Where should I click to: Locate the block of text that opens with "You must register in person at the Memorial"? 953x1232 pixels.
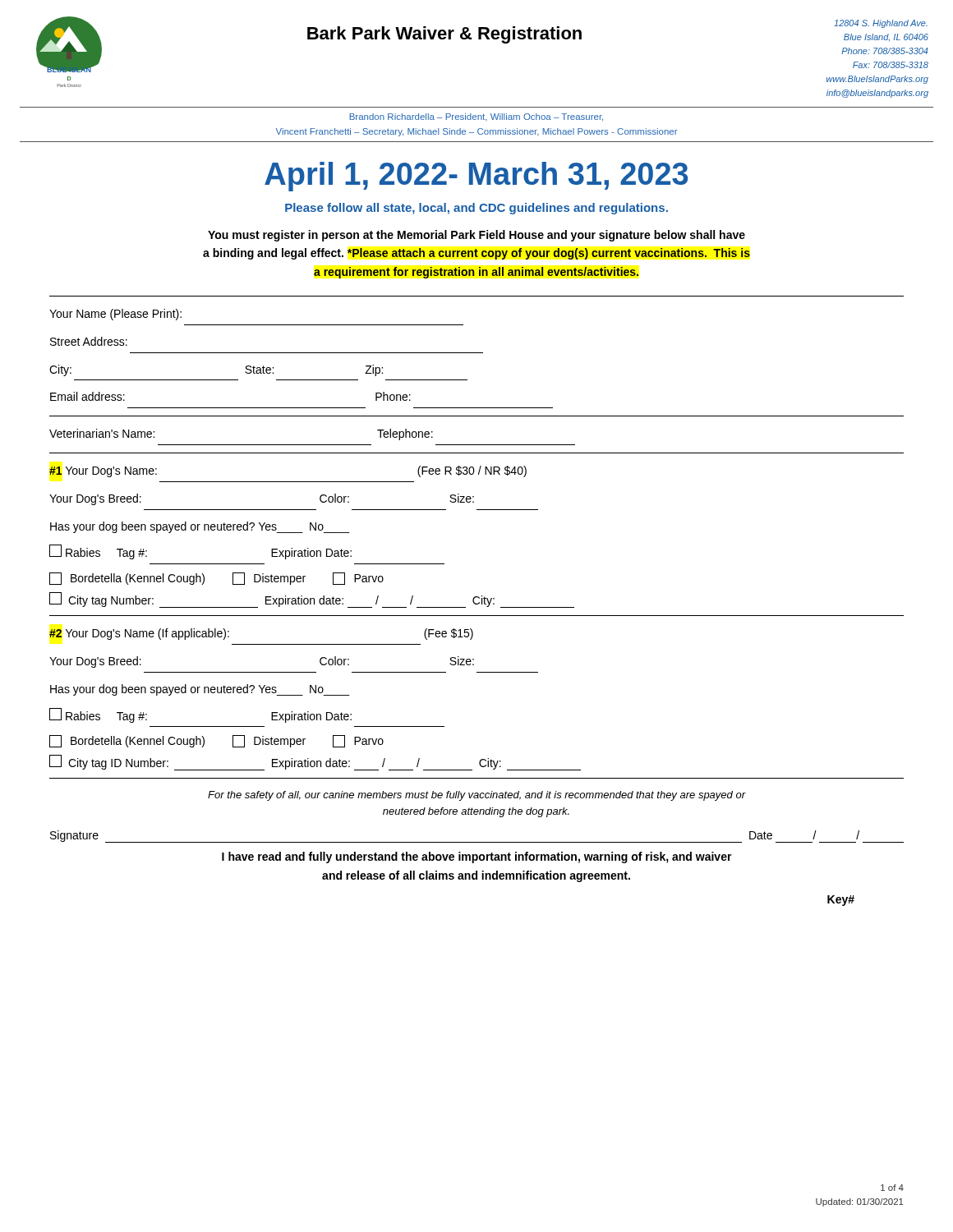coord(476,253)
